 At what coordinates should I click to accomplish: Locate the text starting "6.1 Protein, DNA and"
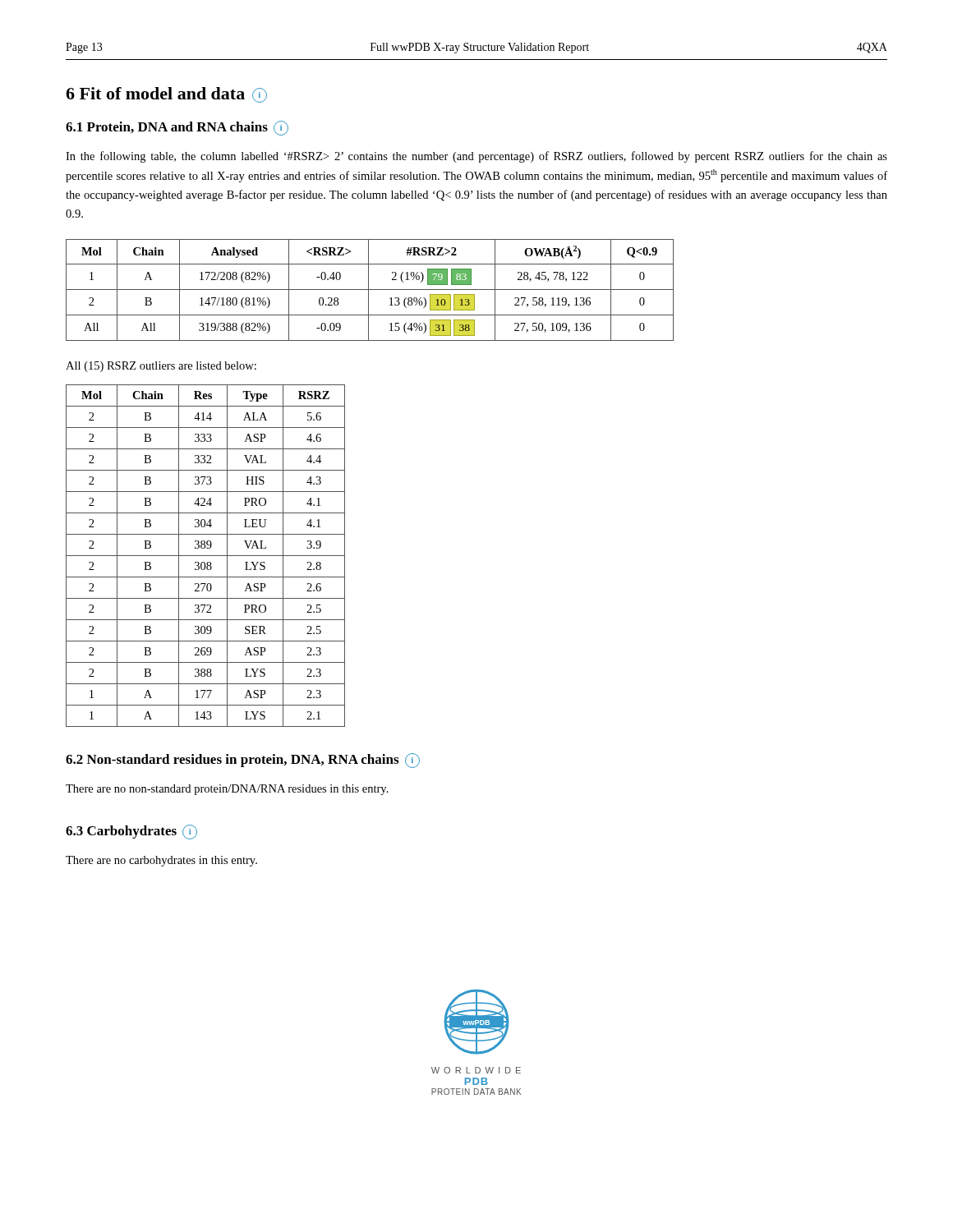pos(177,128)
